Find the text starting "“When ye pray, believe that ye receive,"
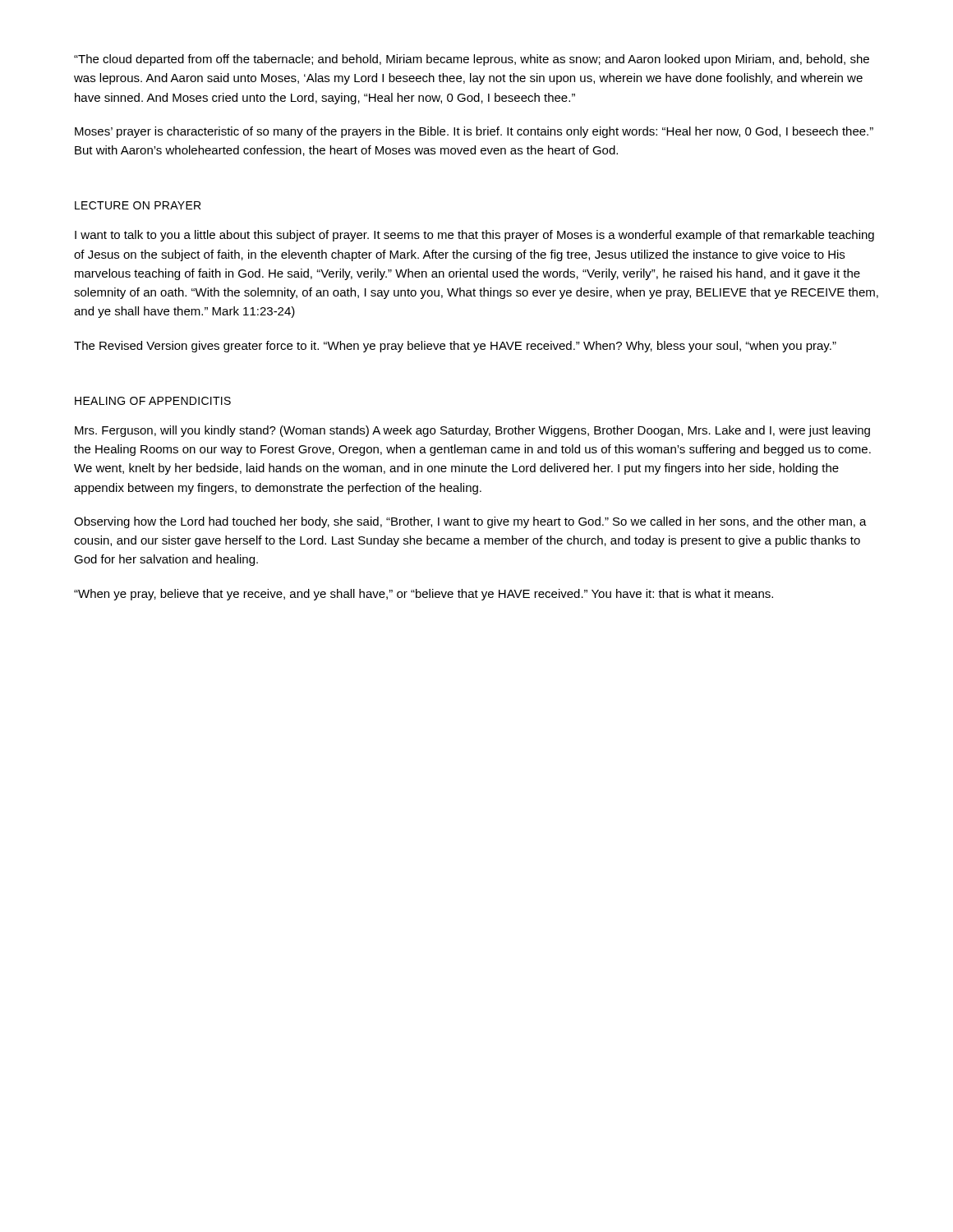Screen dimensions: 1232x953 click(x=424, y=593)
